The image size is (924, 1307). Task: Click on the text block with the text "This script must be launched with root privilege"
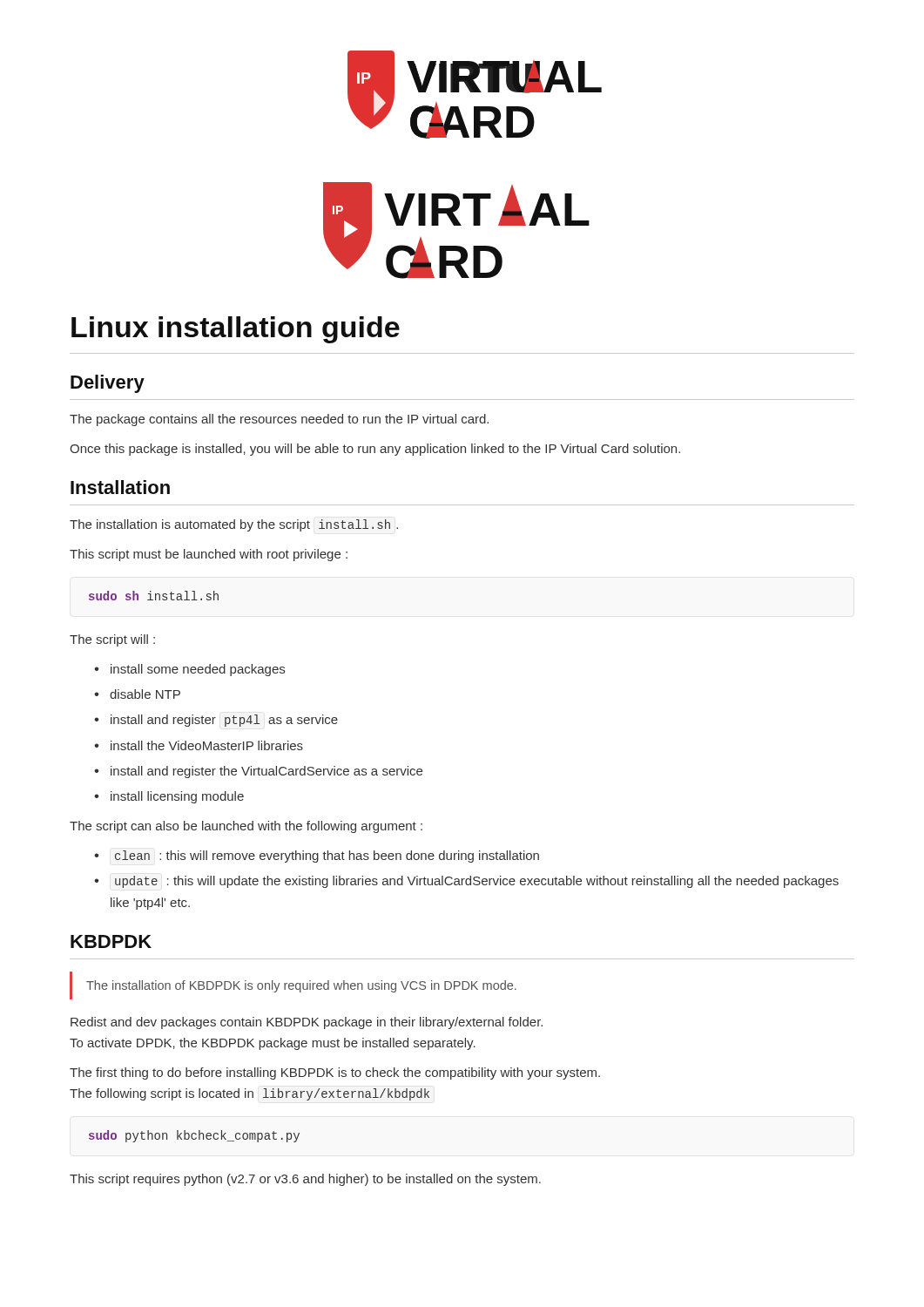point(209,554)
